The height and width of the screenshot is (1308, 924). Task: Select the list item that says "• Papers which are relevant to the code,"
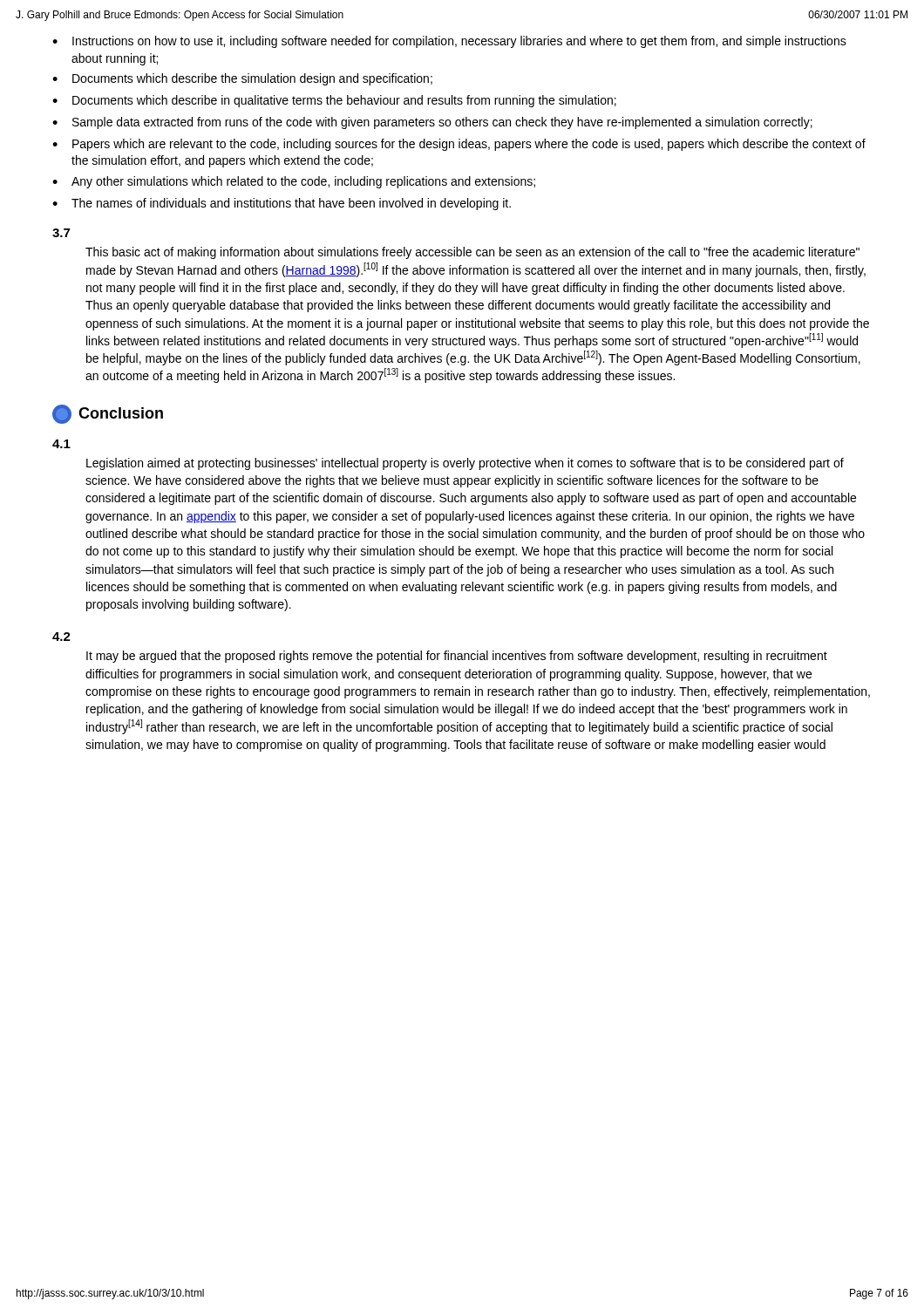(x=462, y=153)
